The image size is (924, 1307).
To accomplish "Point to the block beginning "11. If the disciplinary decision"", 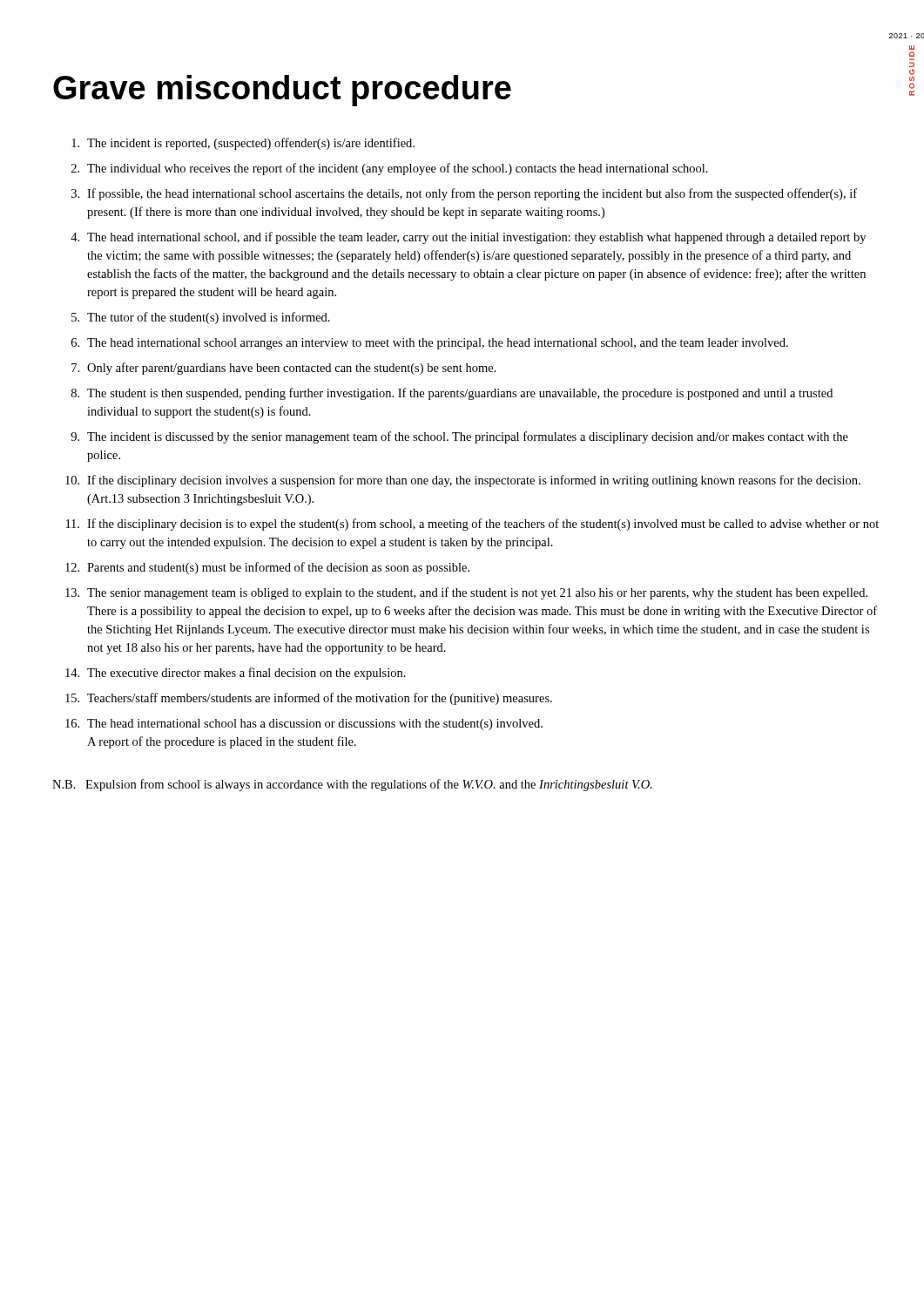I will click(466, 533).
